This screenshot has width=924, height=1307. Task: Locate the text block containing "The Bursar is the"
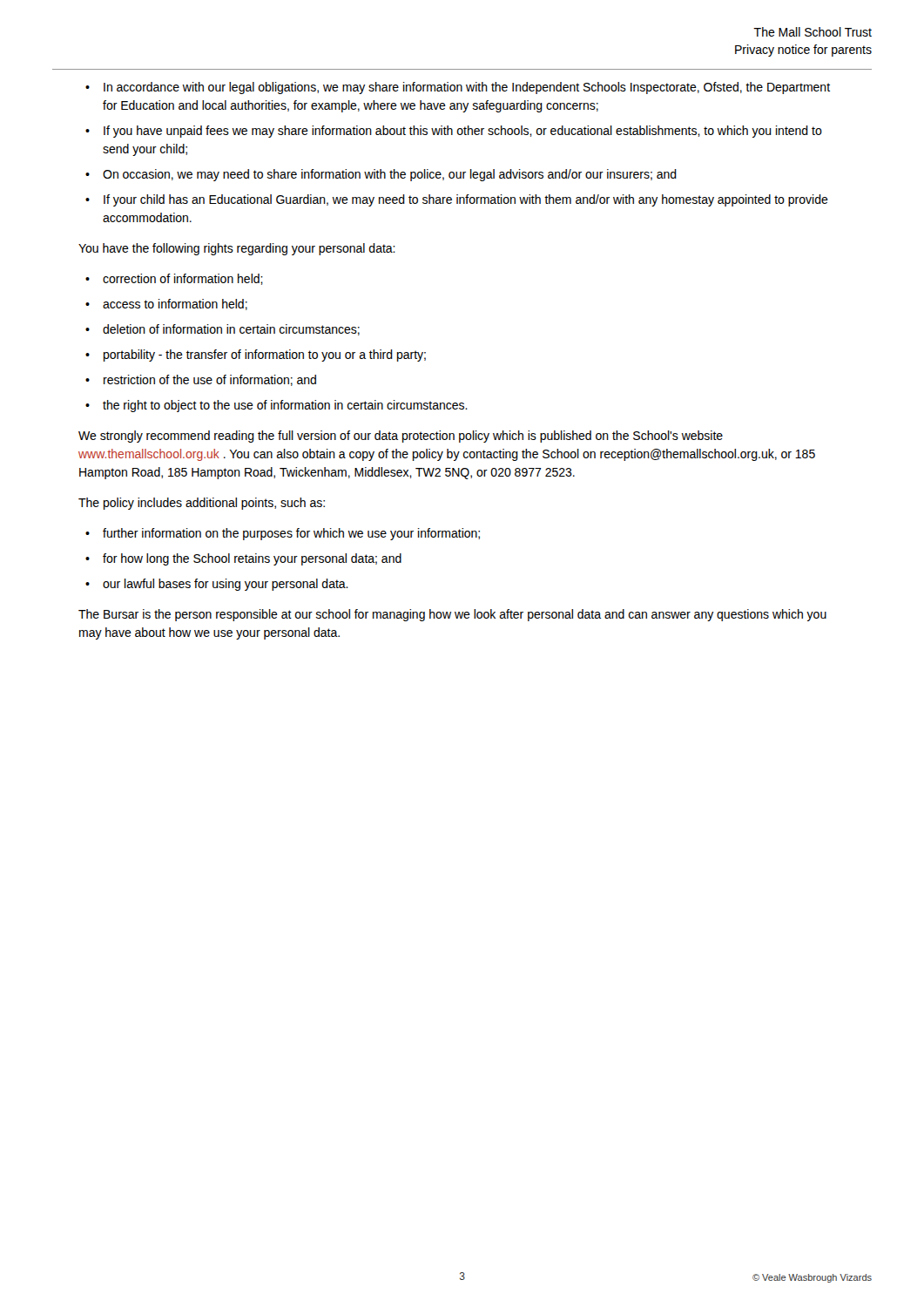coord(452,623)
